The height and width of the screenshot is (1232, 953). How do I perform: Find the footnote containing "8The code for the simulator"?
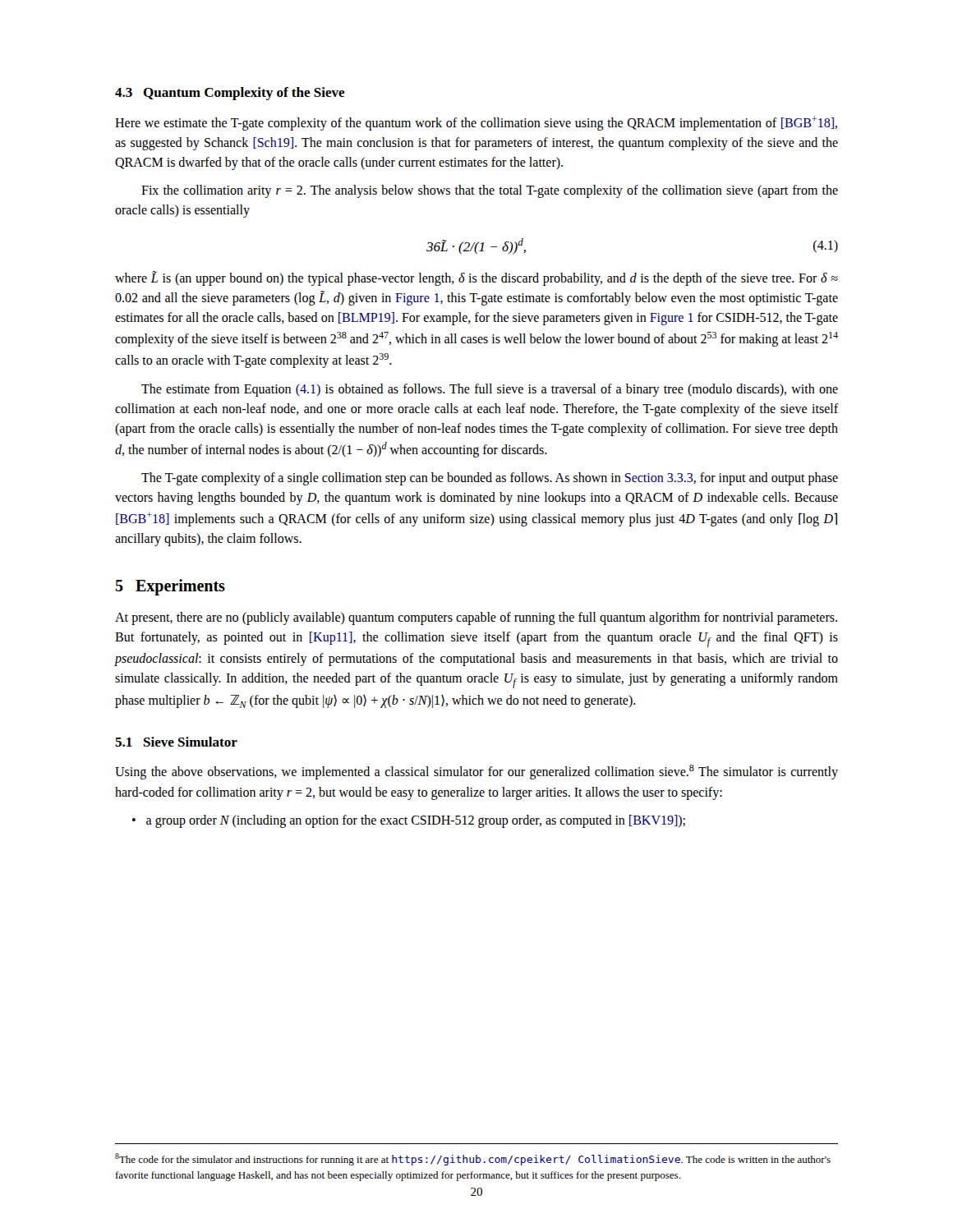[x=473, y=1166]
